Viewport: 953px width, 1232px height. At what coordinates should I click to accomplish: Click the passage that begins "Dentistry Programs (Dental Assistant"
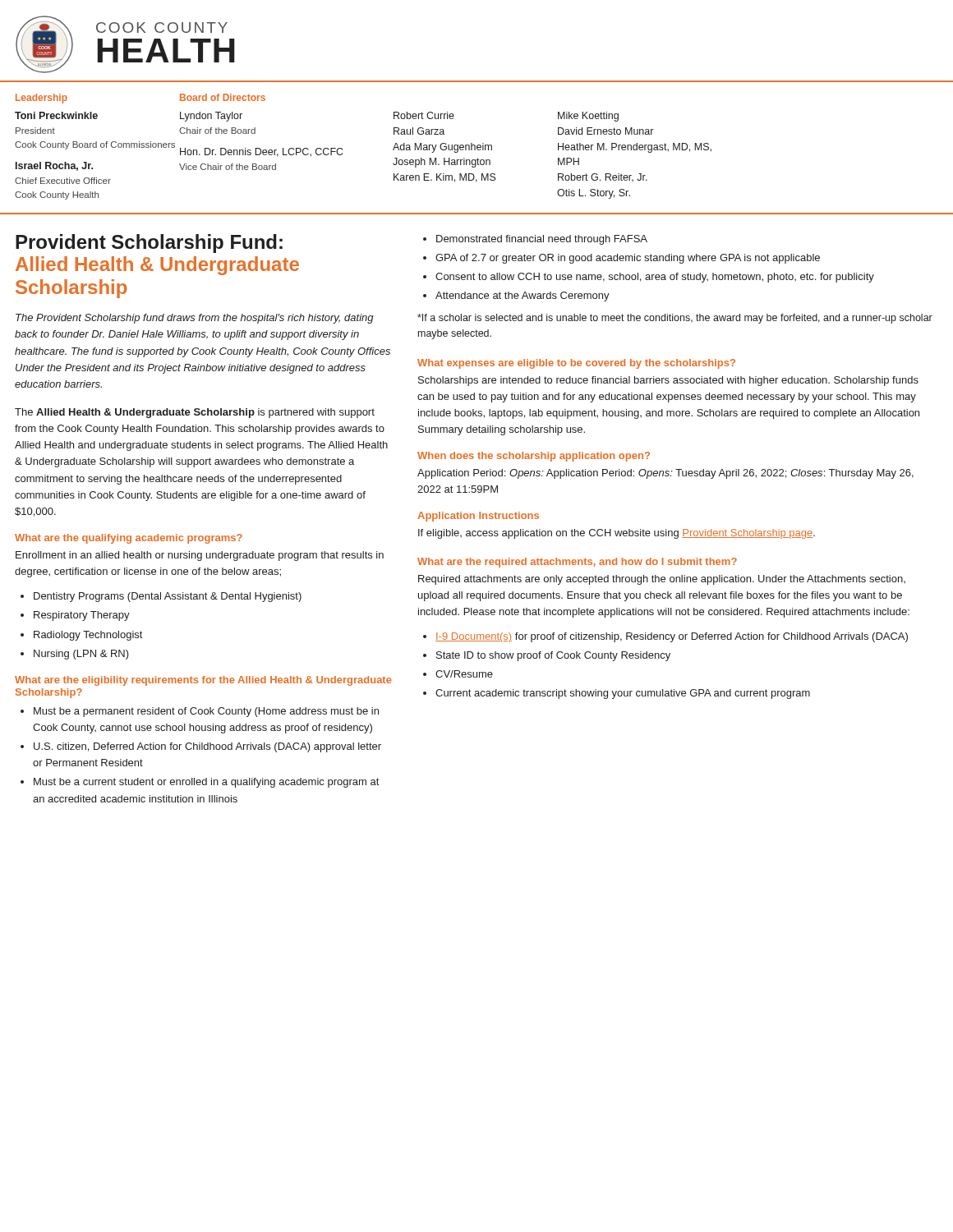click(167, 596)
